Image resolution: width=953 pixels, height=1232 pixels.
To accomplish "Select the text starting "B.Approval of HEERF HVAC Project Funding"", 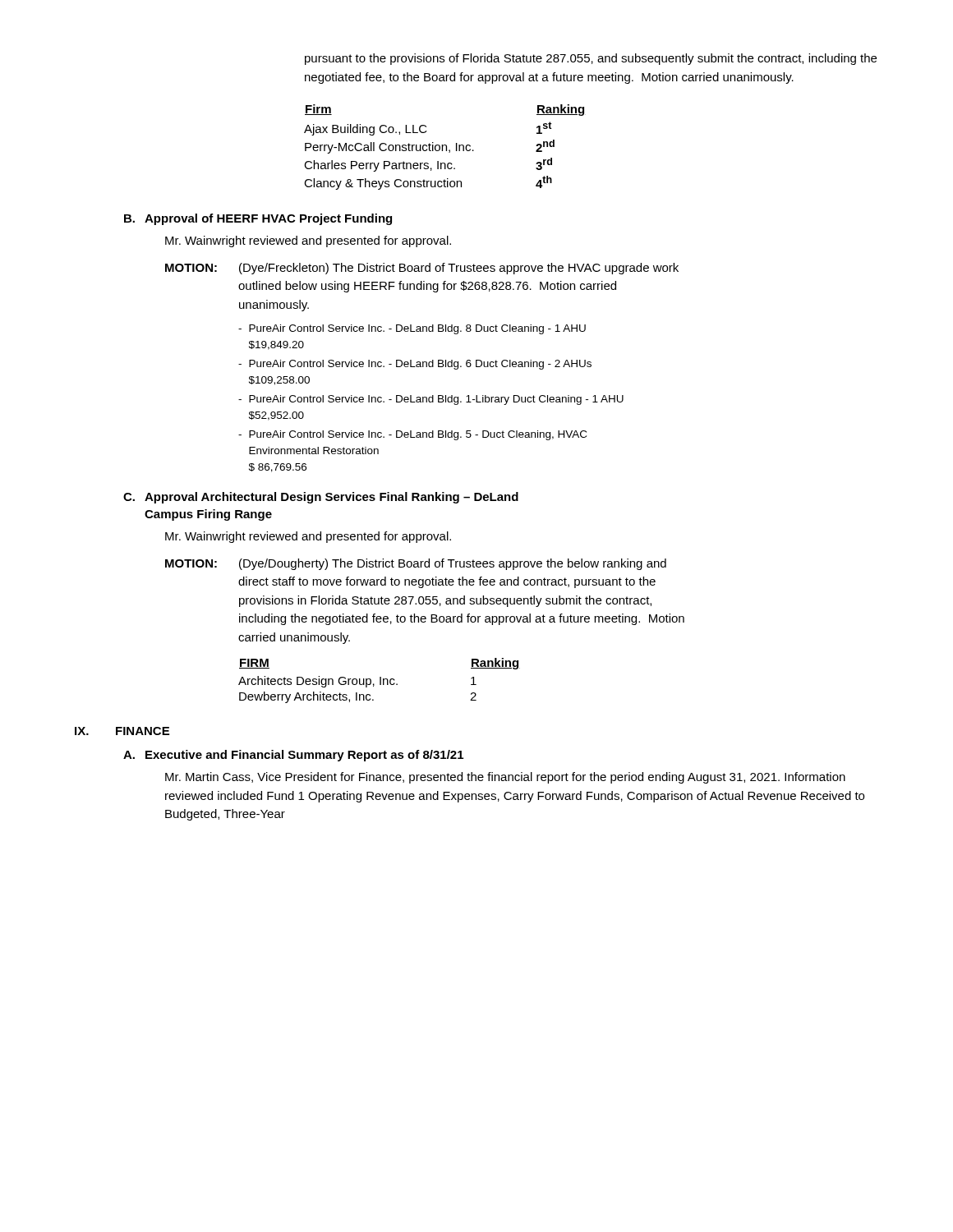I will click(258, 218).
